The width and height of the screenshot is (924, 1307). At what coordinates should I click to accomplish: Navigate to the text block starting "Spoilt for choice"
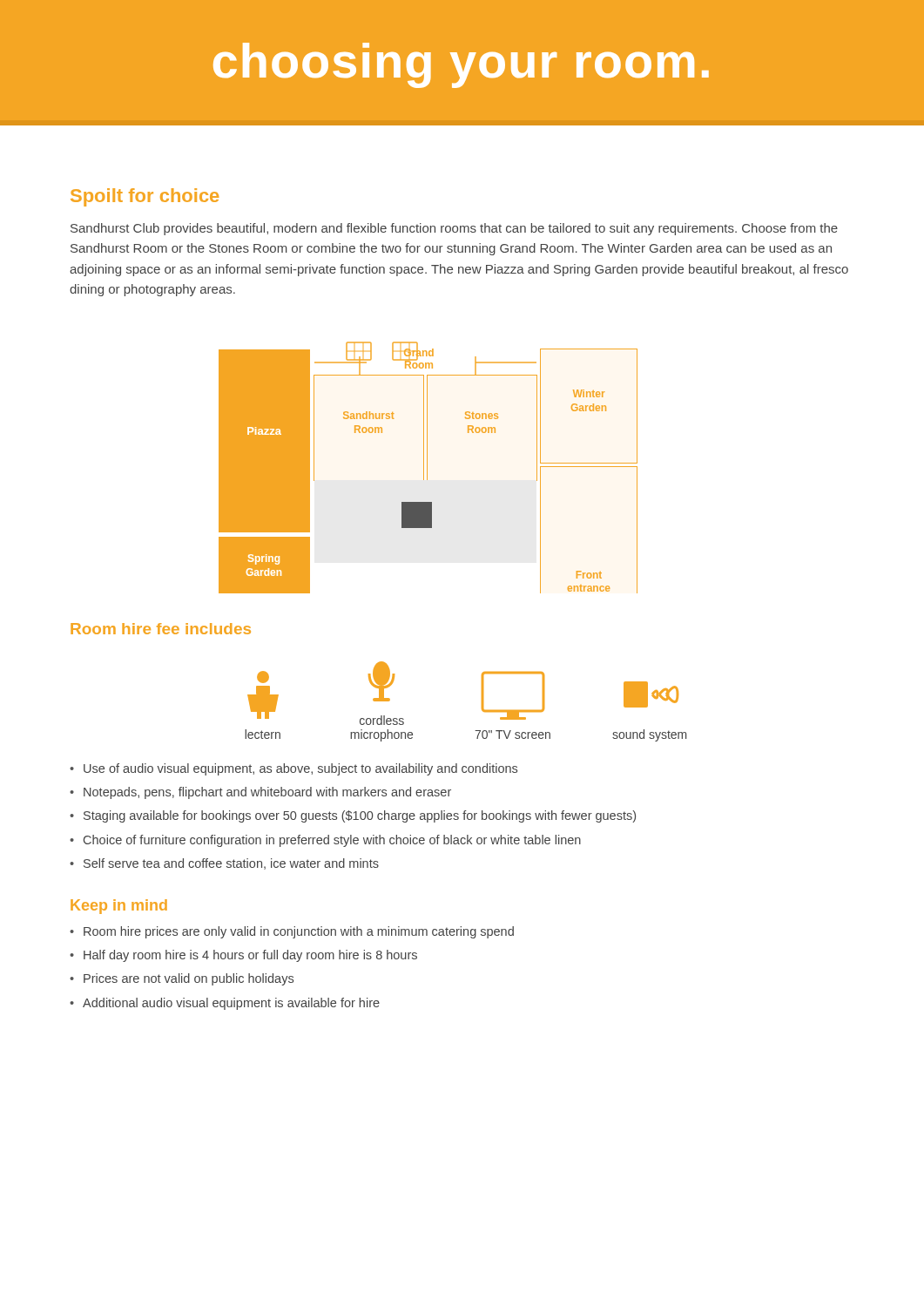[145, 196]
